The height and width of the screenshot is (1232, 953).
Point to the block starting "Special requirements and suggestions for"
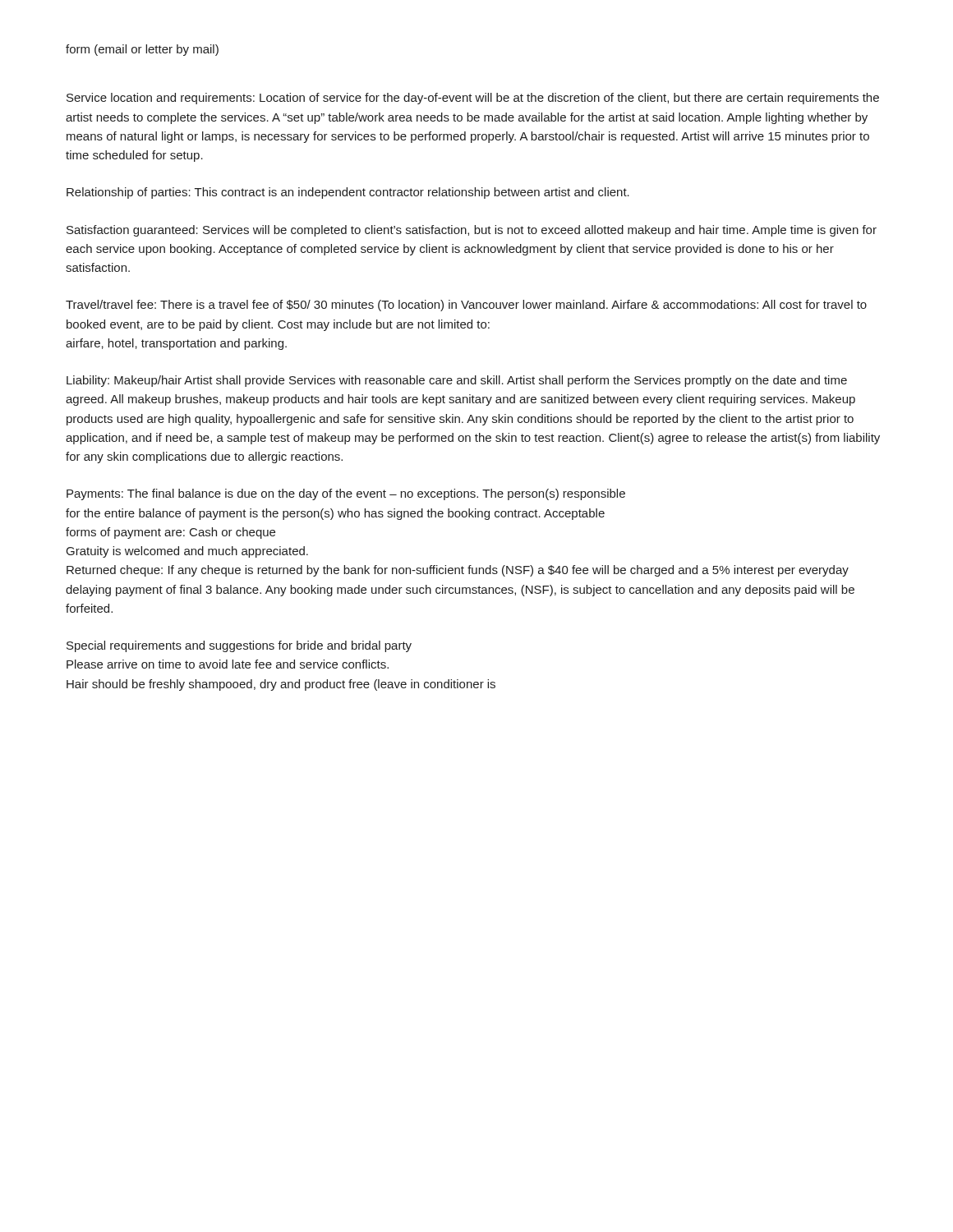point(281,664)
